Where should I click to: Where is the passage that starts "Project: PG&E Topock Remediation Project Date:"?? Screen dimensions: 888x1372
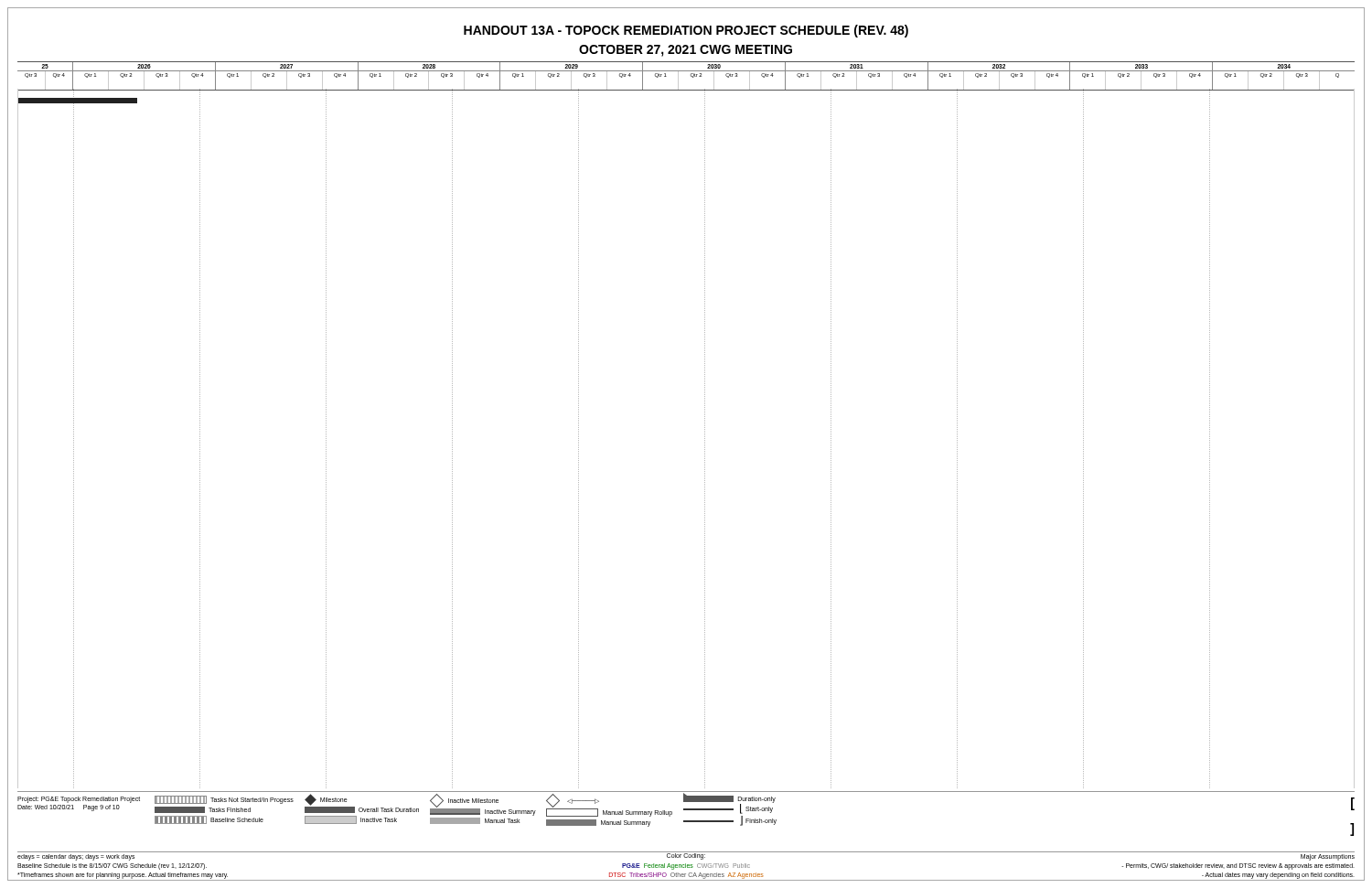(686, 816)
